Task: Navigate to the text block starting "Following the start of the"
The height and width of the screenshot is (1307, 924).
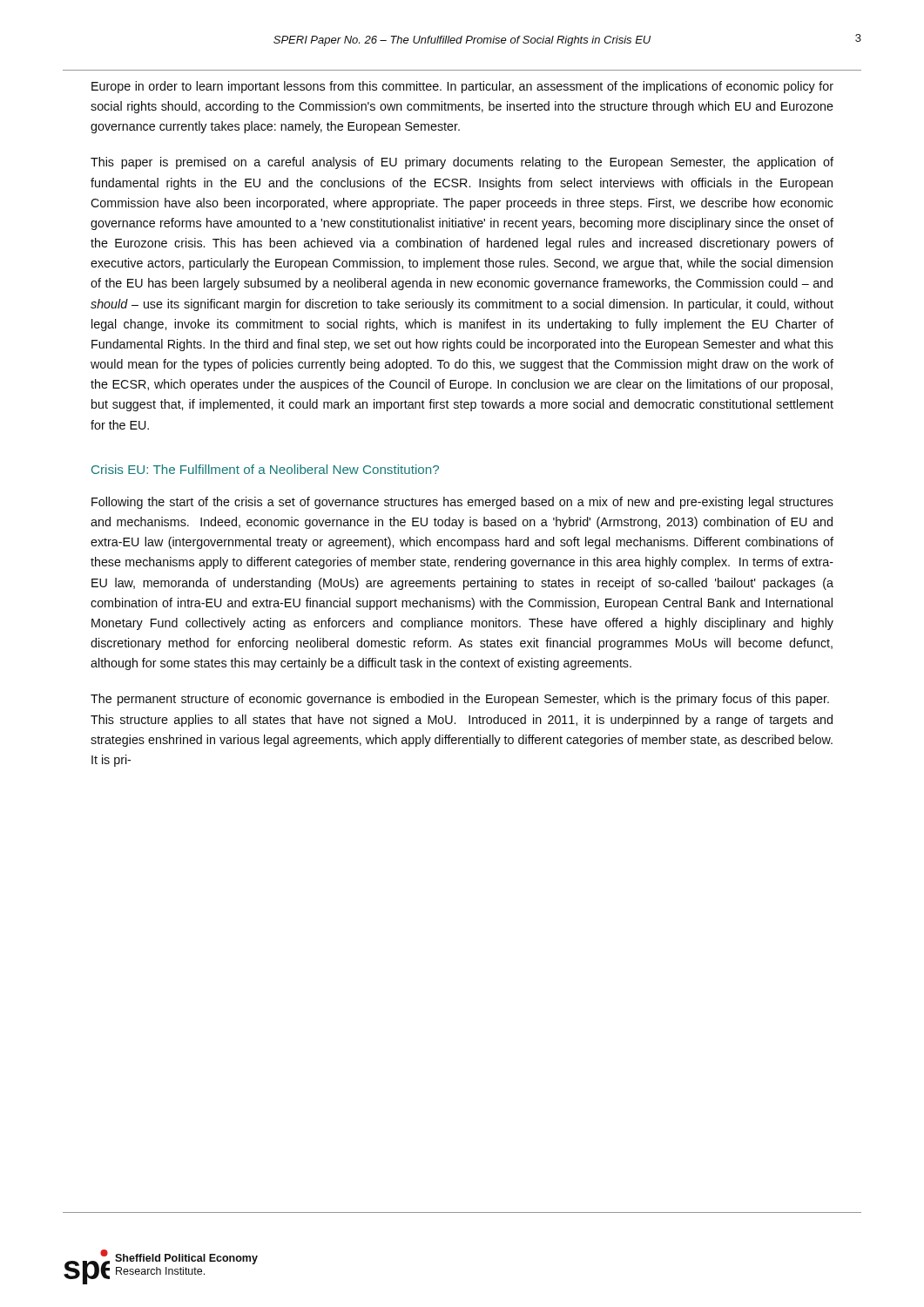Action: pyautogui.click(x=462, y=583)
